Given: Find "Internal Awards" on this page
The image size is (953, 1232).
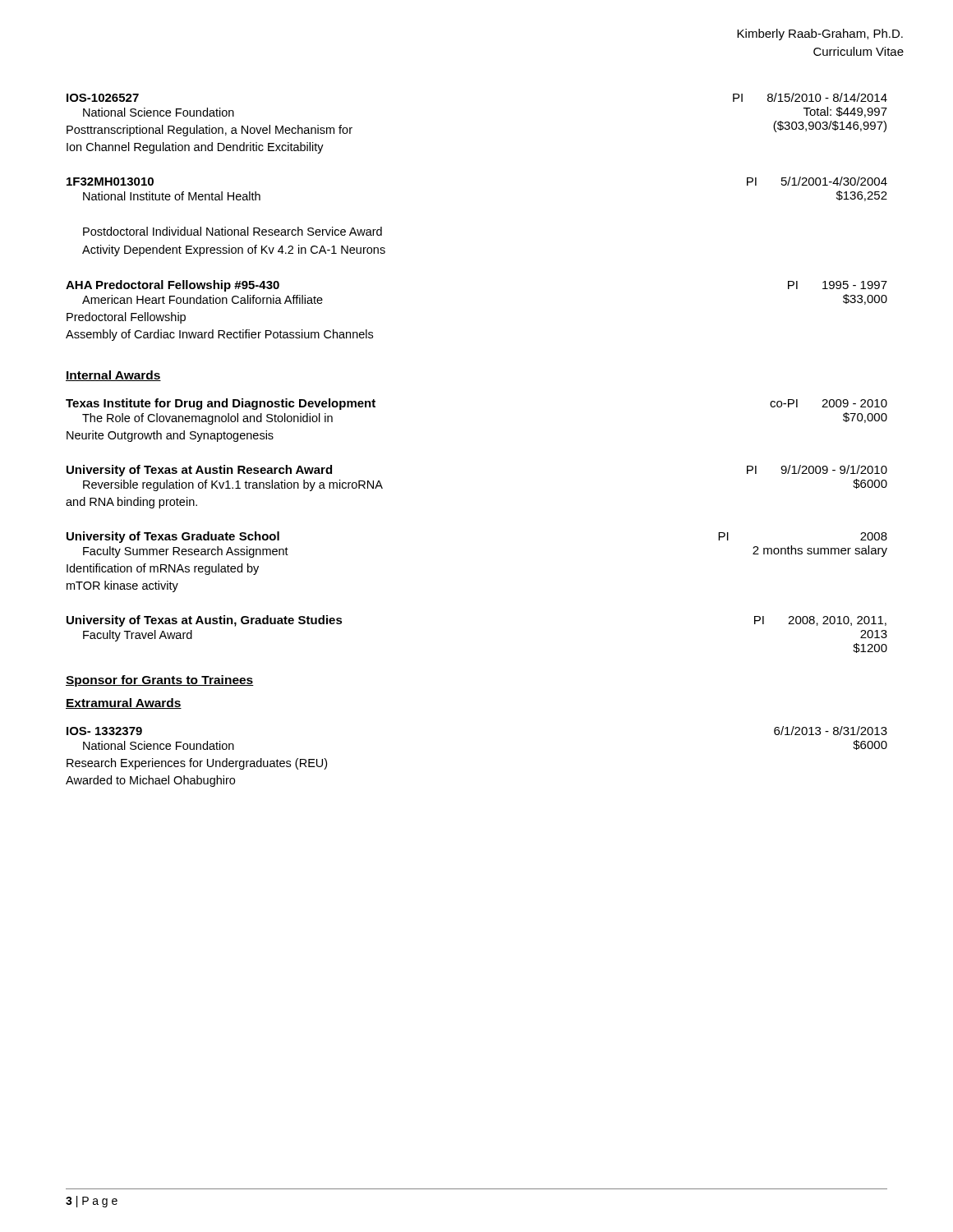Looking at the screenshot, I should [x=113, y=375].
